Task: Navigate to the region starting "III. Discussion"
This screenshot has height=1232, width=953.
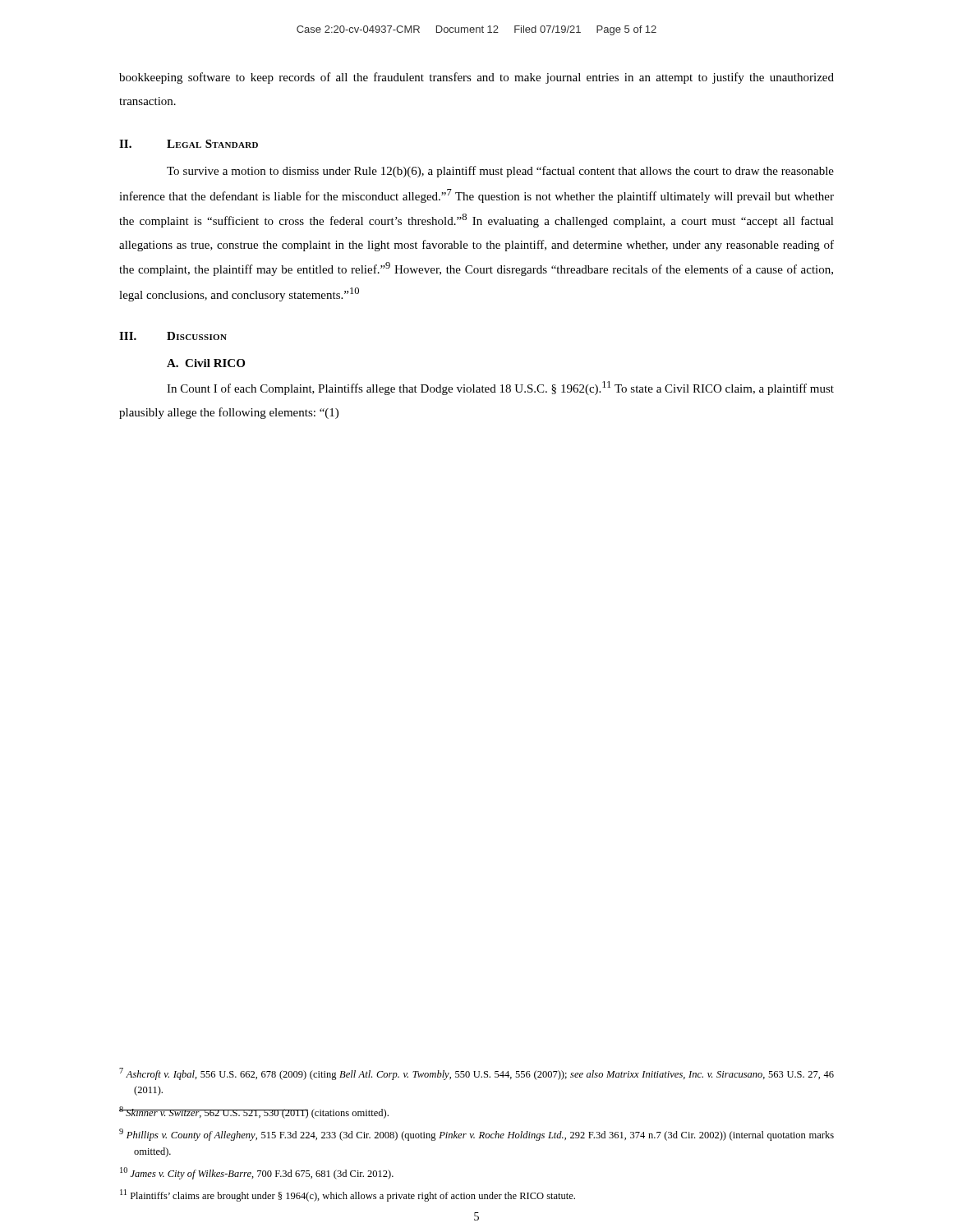Action: tap(173, 336)
